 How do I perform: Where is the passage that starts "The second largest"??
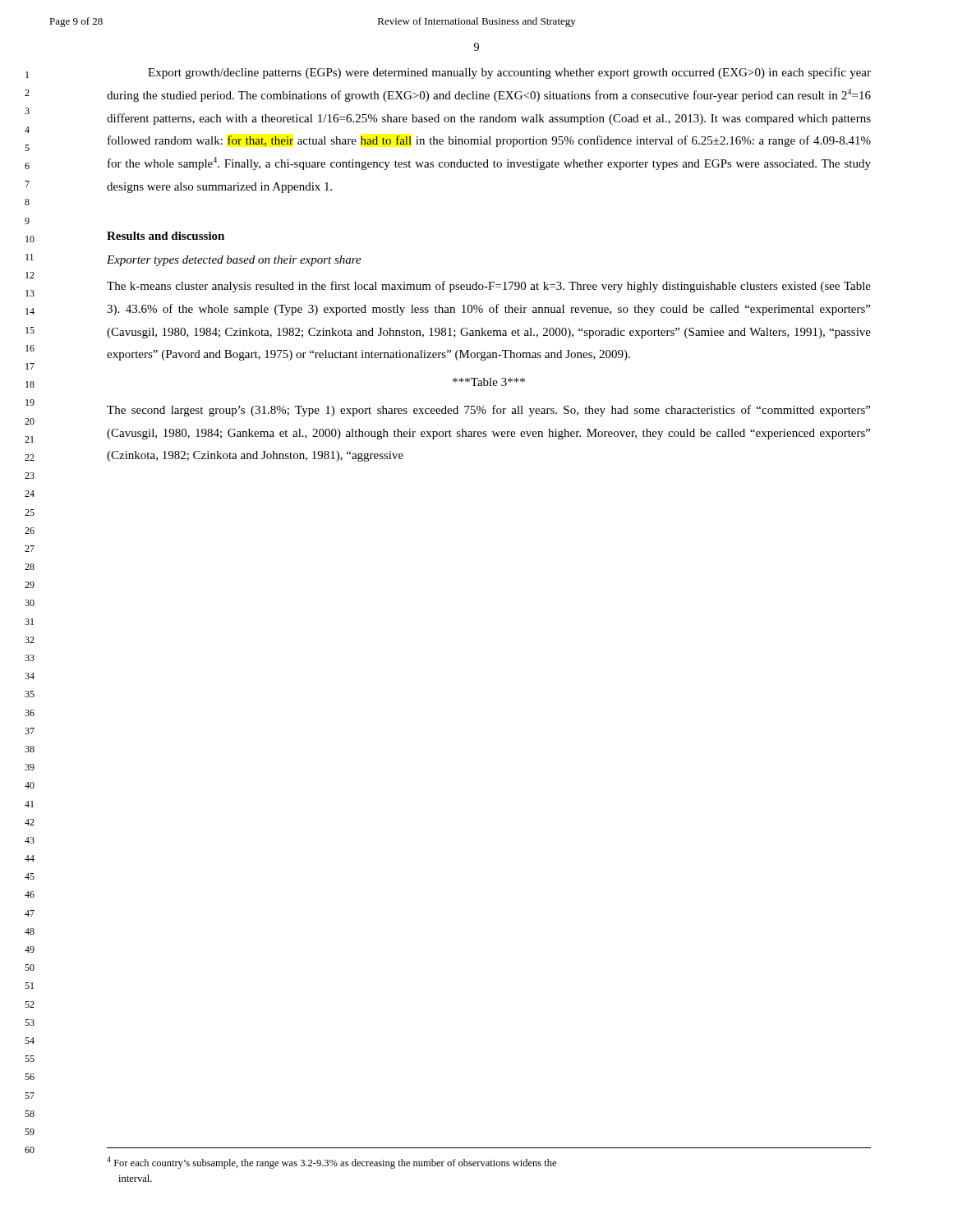pyautogui.click(x=489, y=432)
